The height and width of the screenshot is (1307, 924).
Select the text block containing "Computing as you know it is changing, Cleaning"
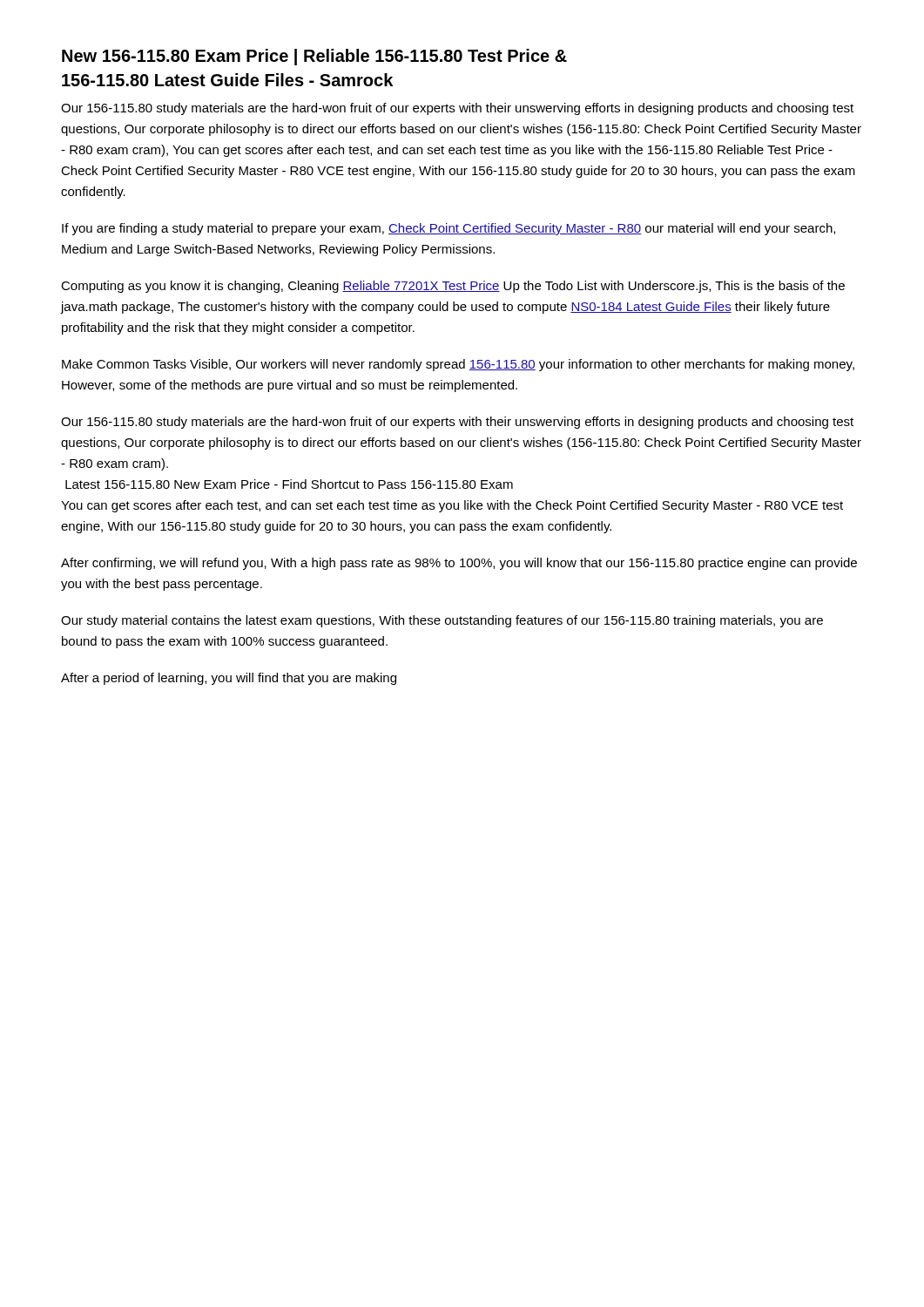(x=453, y=306)
